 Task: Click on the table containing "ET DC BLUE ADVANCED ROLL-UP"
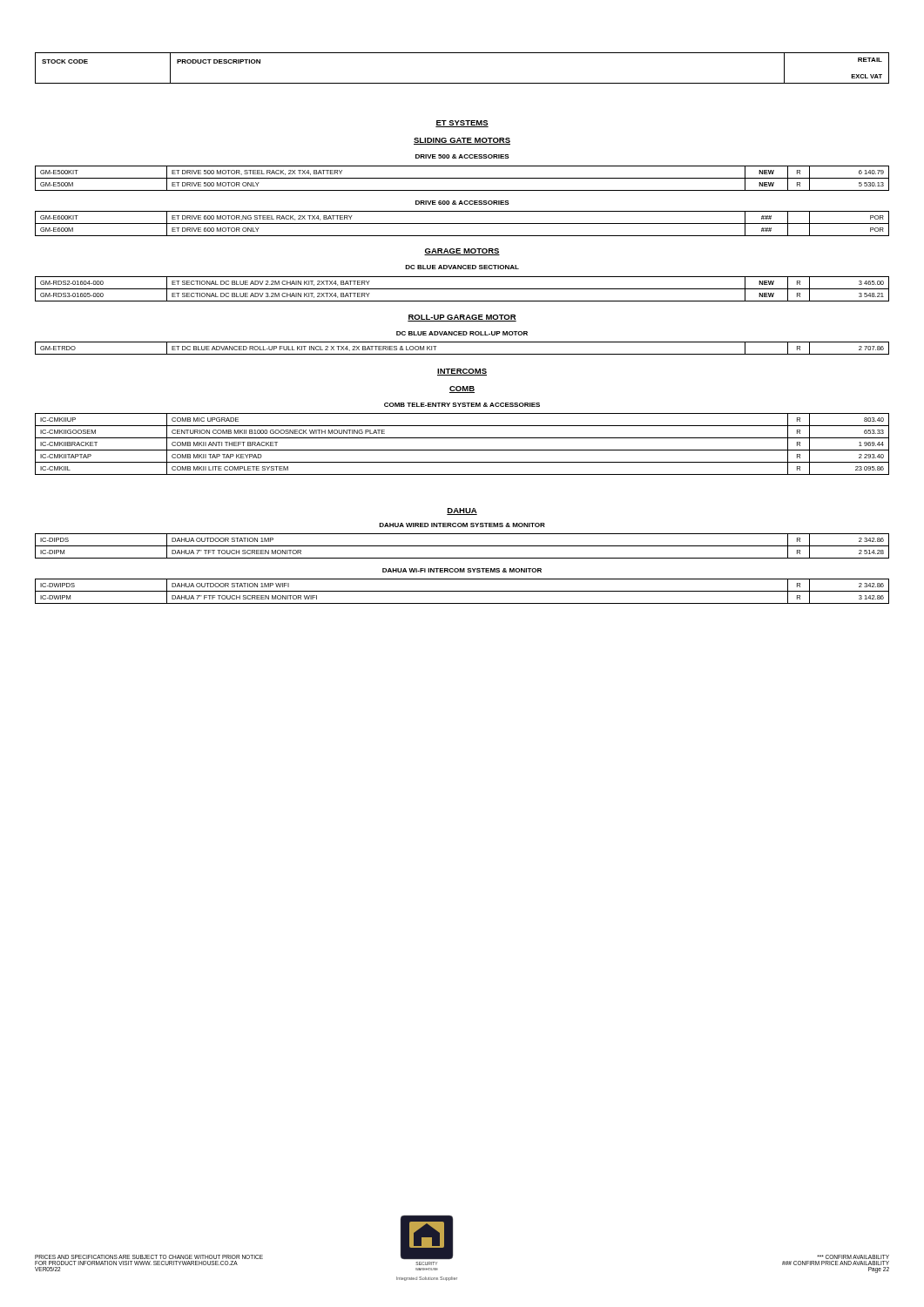(462, 348)
